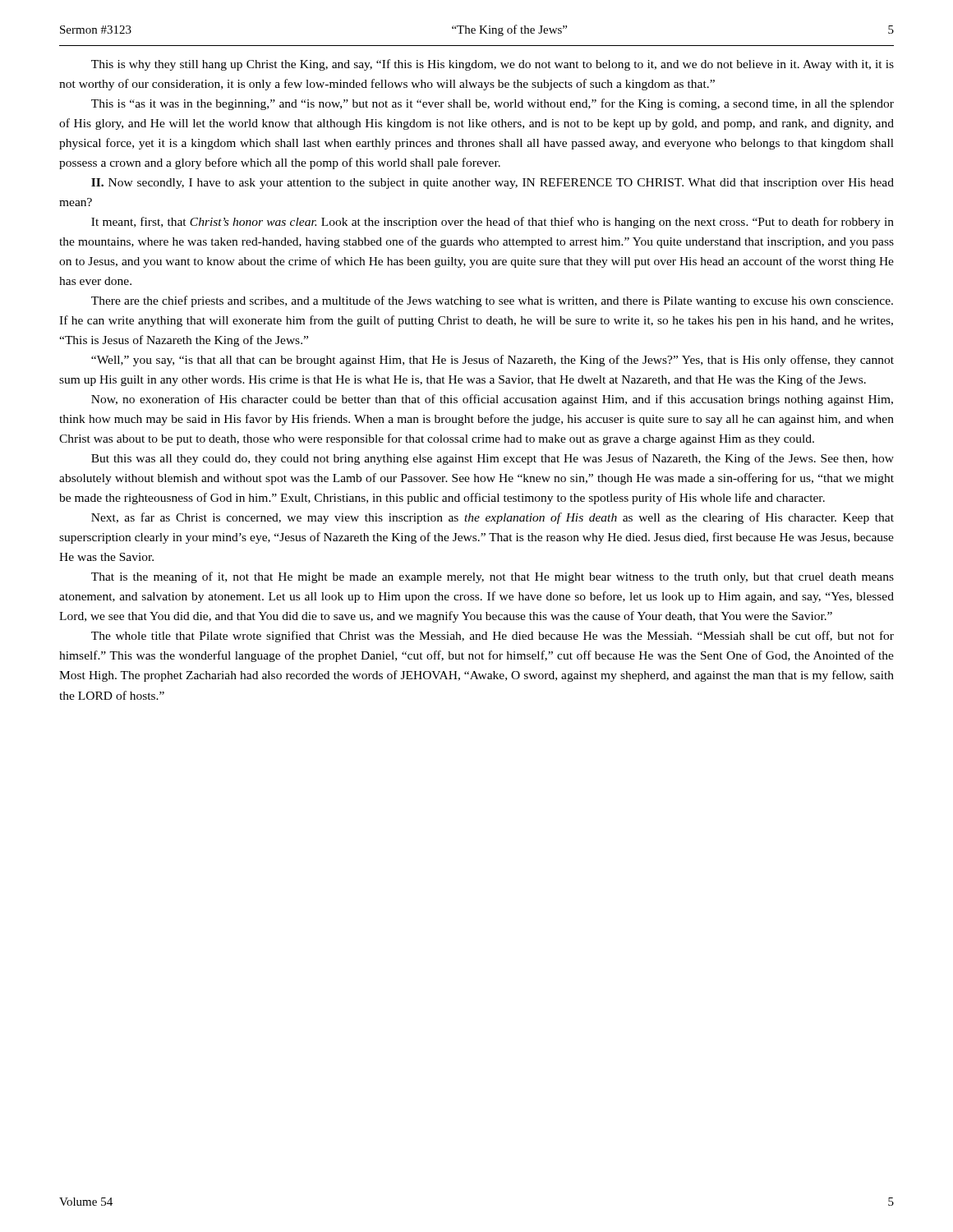Locate the text block with the text "II. Now secondly,"
The image size is (953, 1232).
(476, 192)
